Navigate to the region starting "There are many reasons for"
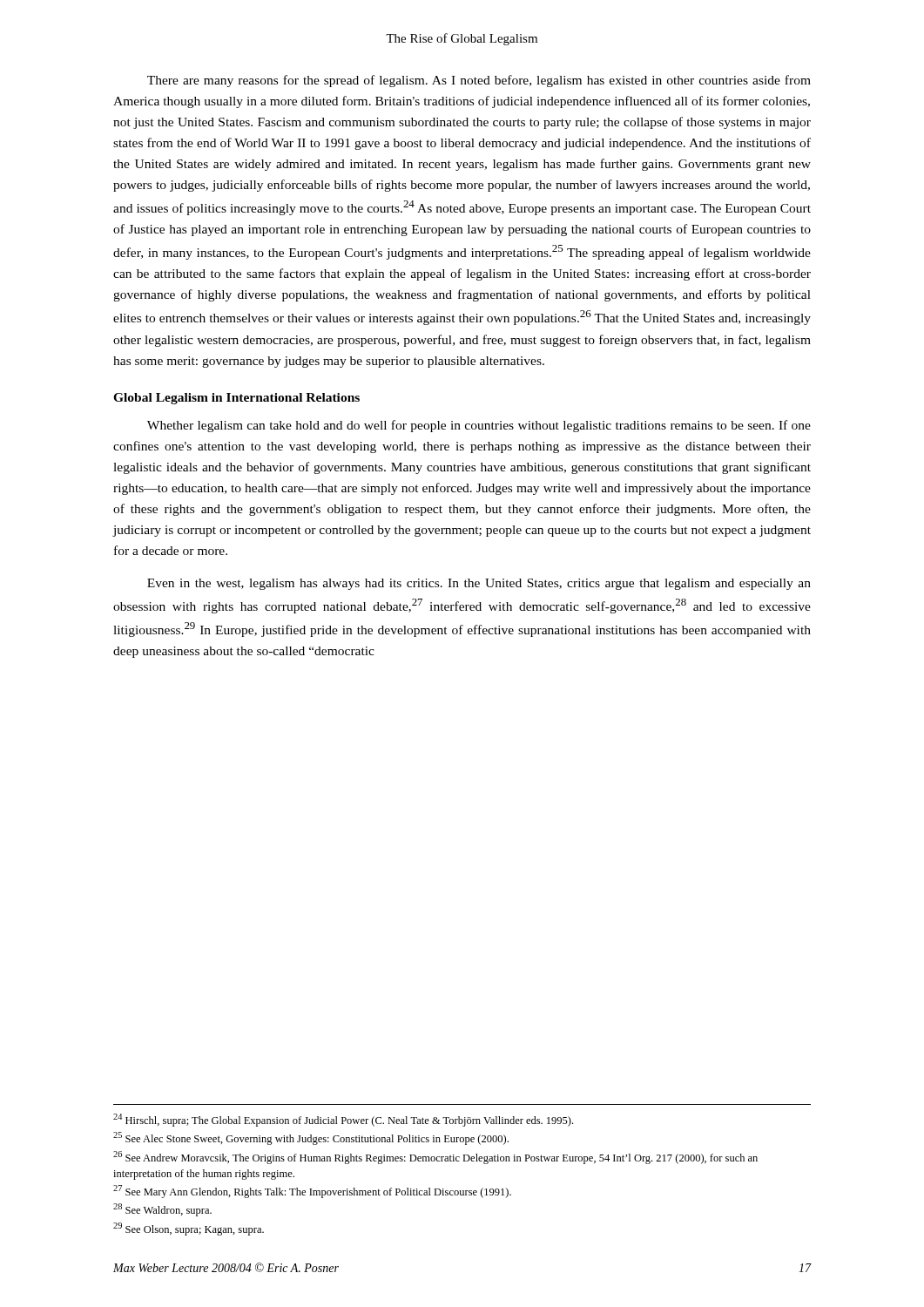The height and width of the screenshot is (1307, 924). (462, 220)
